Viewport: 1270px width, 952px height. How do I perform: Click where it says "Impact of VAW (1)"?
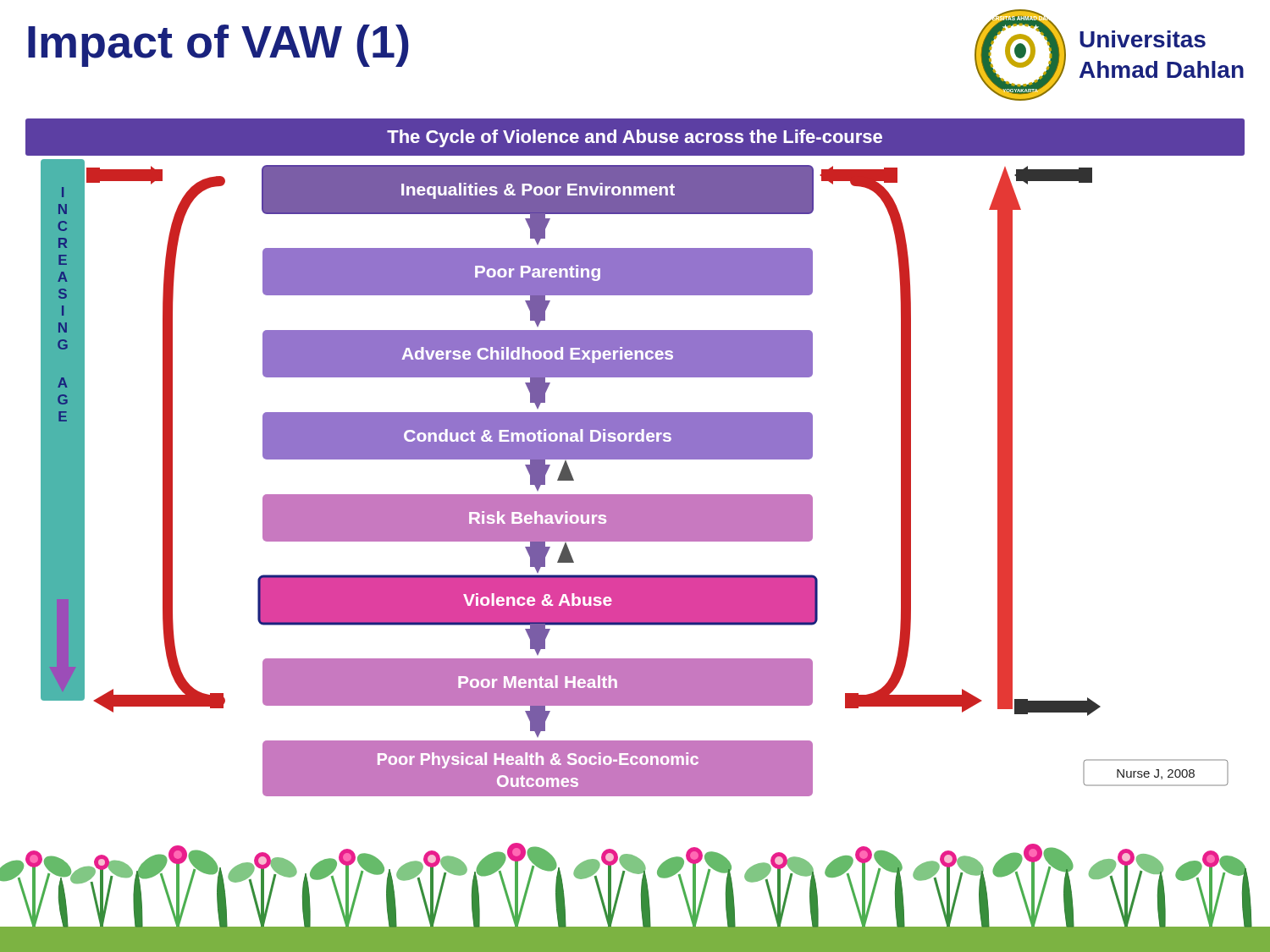point(218,41)
